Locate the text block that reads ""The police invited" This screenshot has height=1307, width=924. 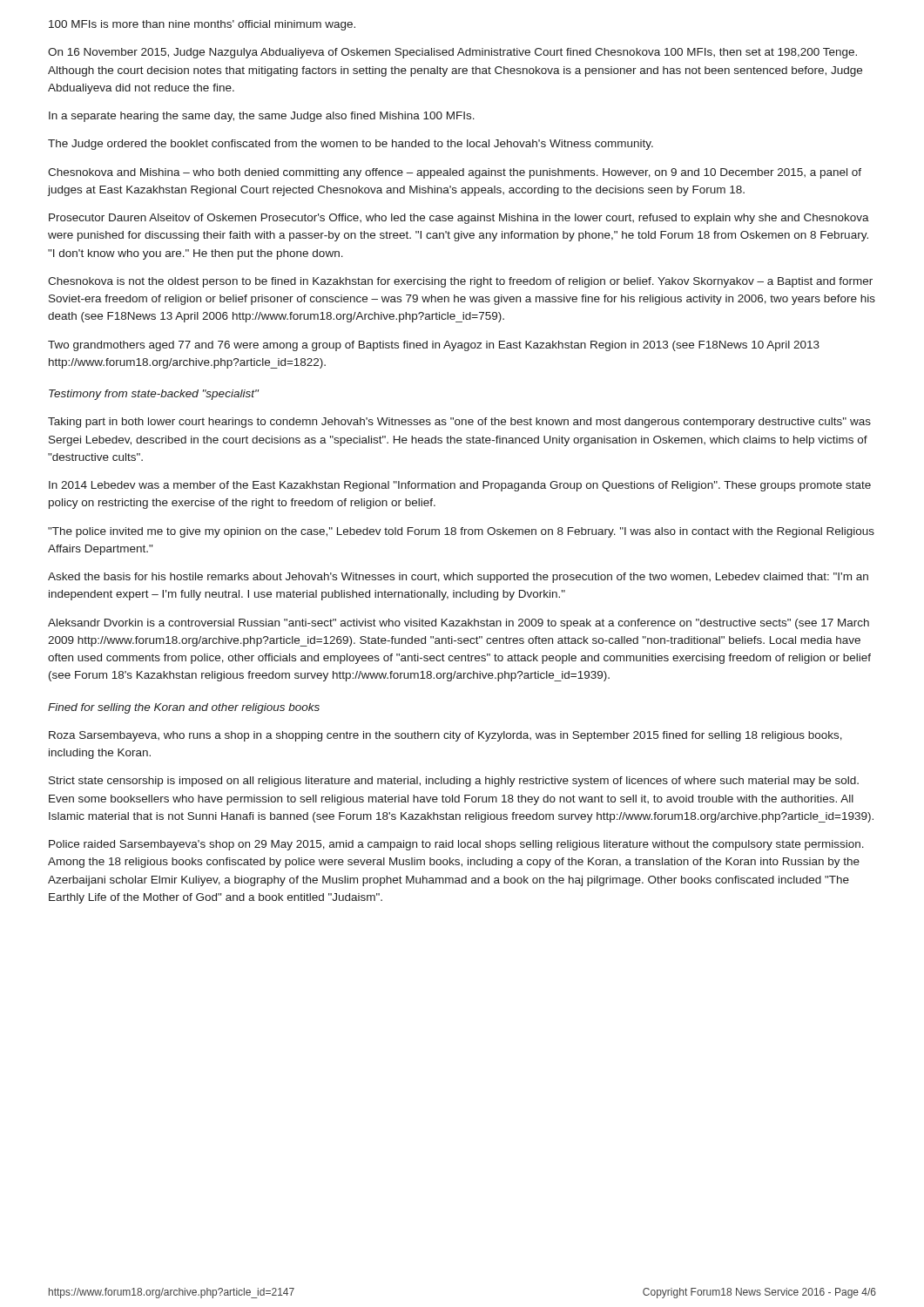(x=461, y=539)
